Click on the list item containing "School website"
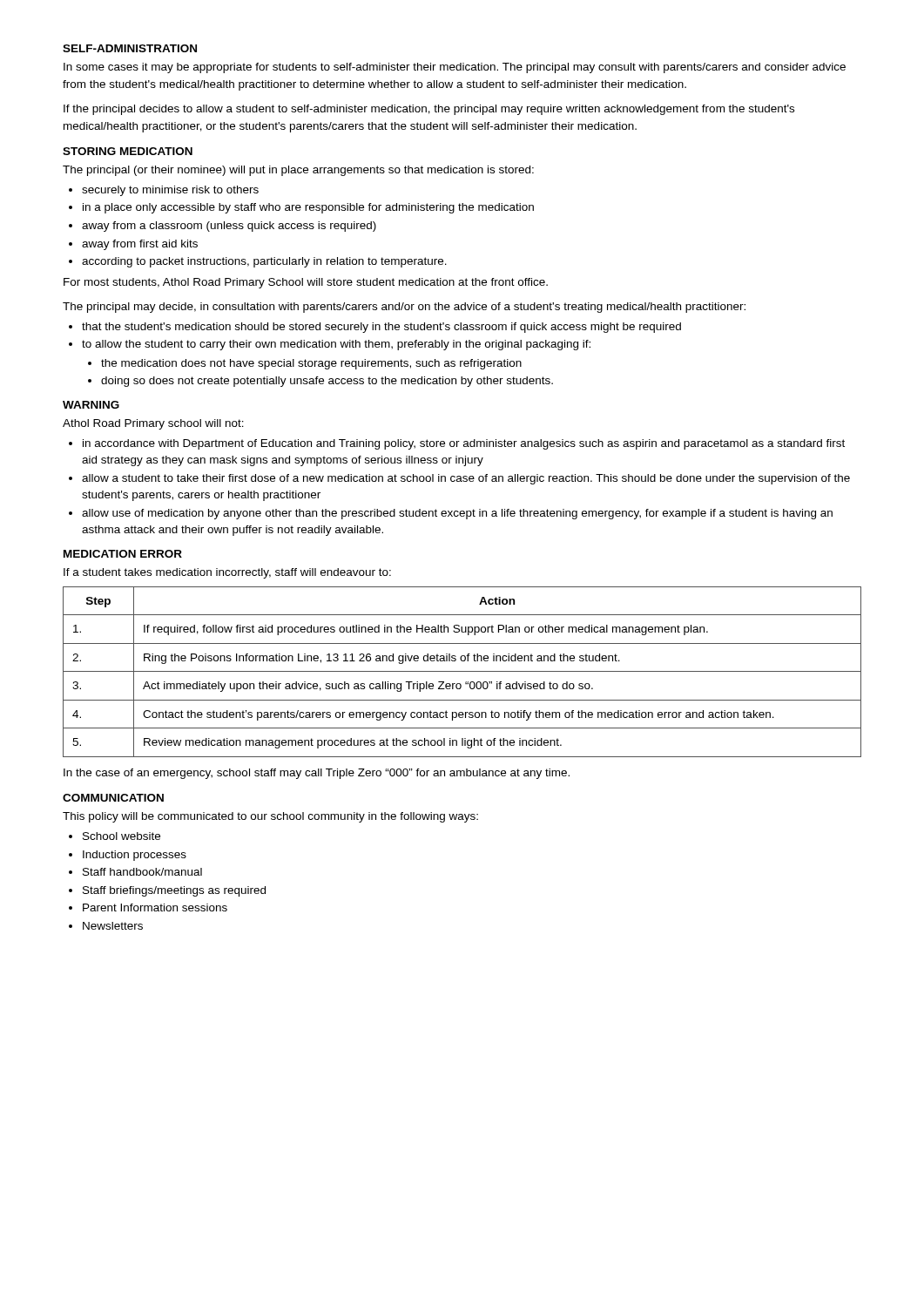Image resolution: width=924 pixels, height=1307 pixels. pos(121,836)
